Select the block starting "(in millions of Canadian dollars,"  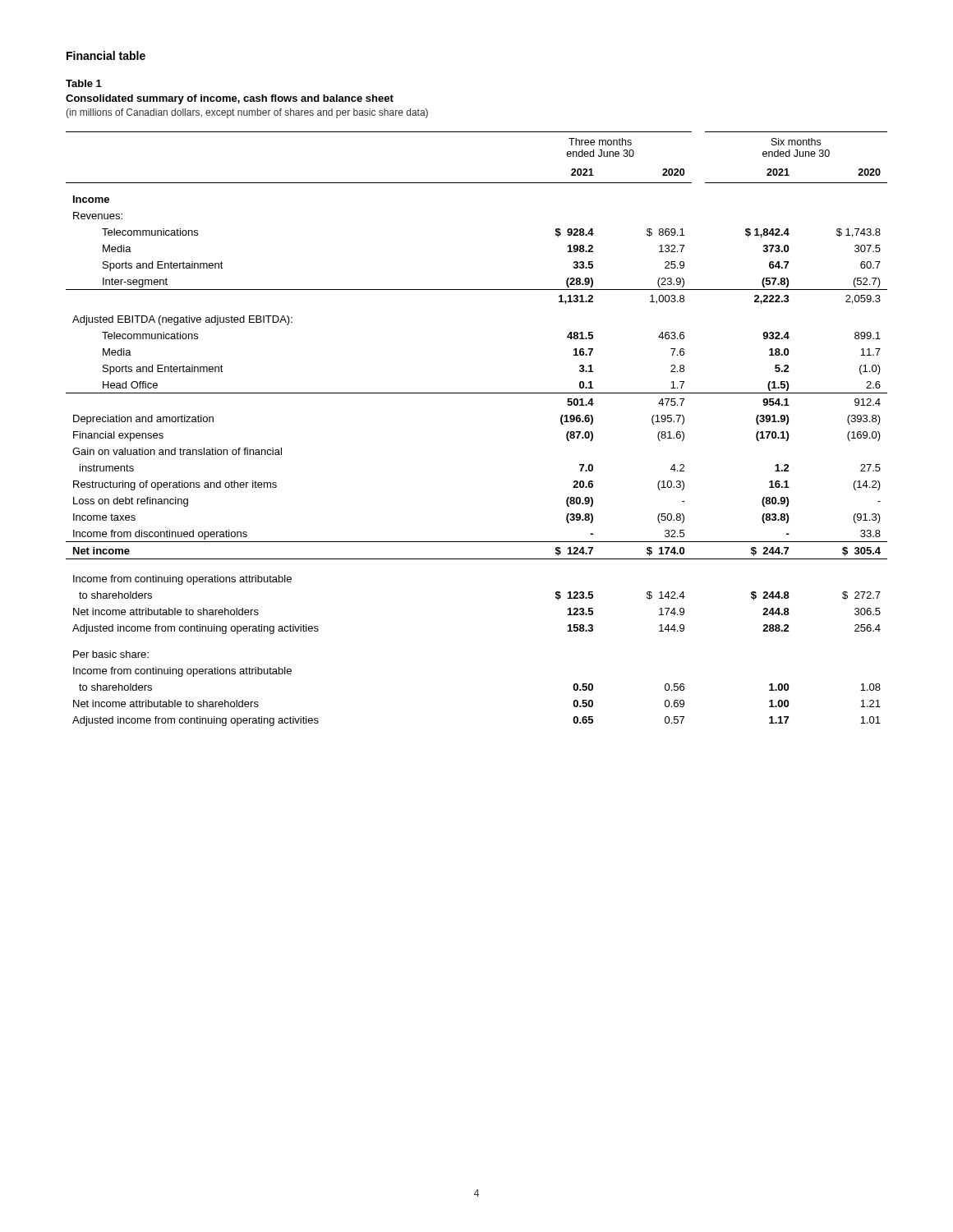coord(247,113)
